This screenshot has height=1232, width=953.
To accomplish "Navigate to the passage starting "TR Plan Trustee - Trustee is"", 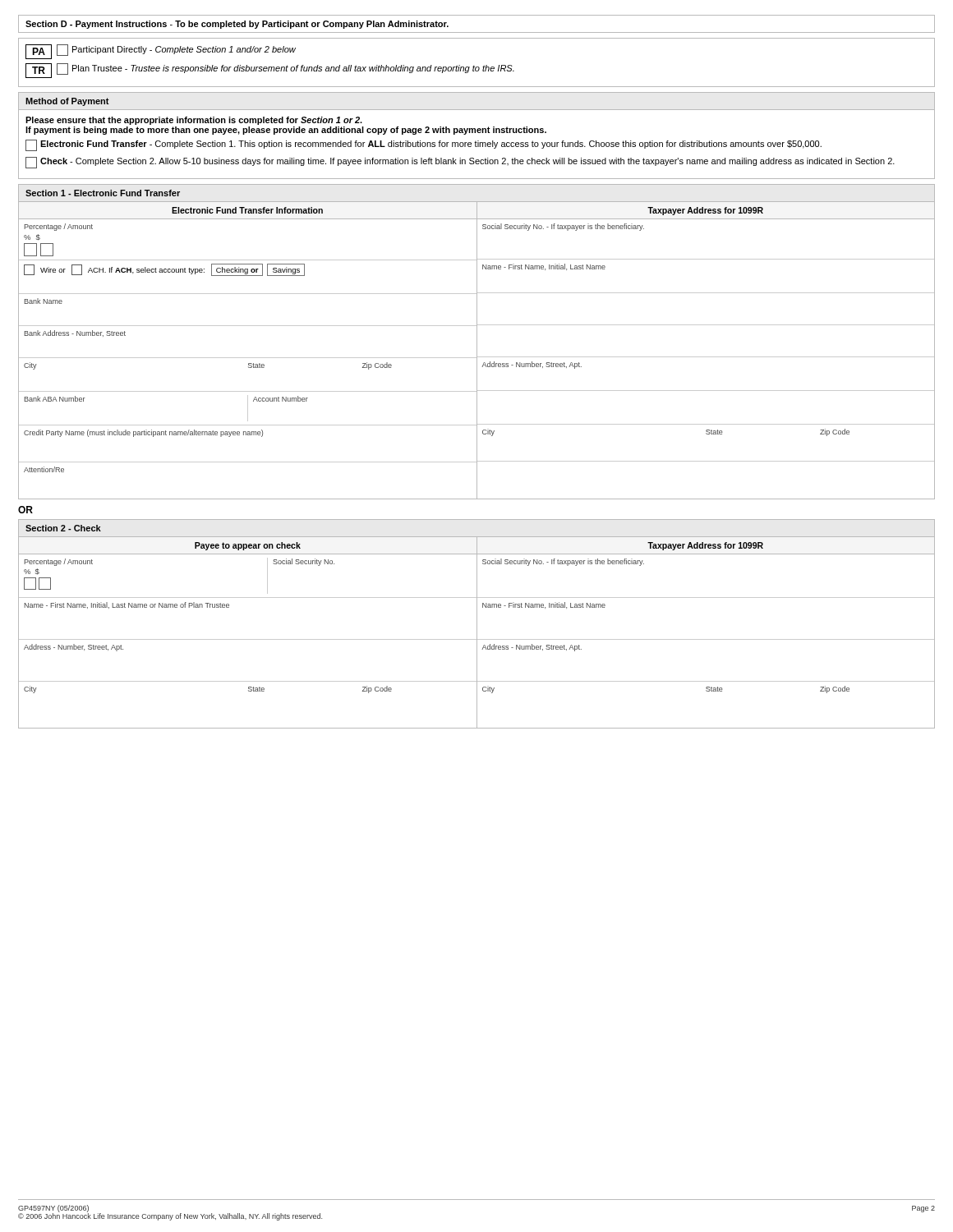I will (270, 71).
